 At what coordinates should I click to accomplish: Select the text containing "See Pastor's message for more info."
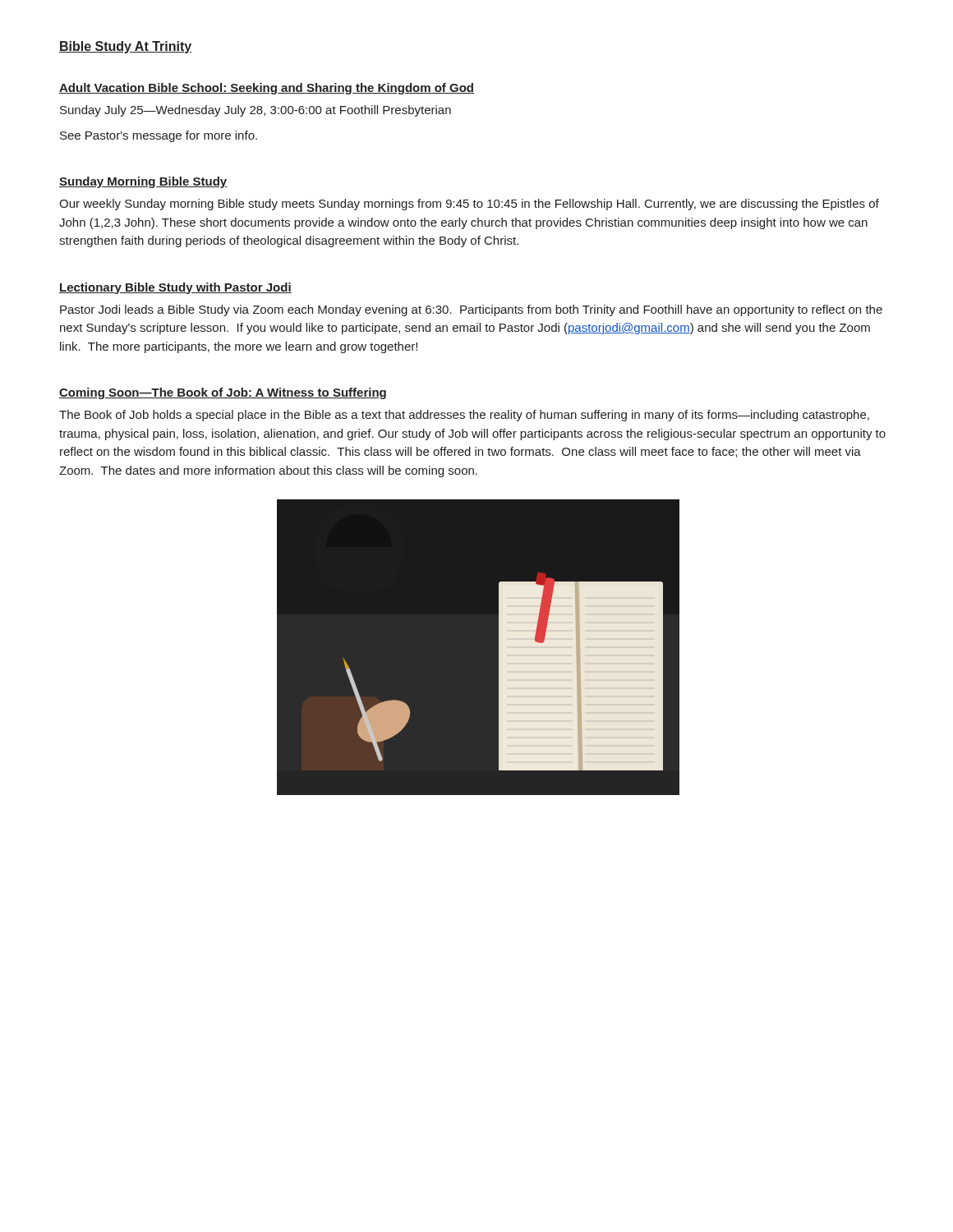[x=159, y=135]
